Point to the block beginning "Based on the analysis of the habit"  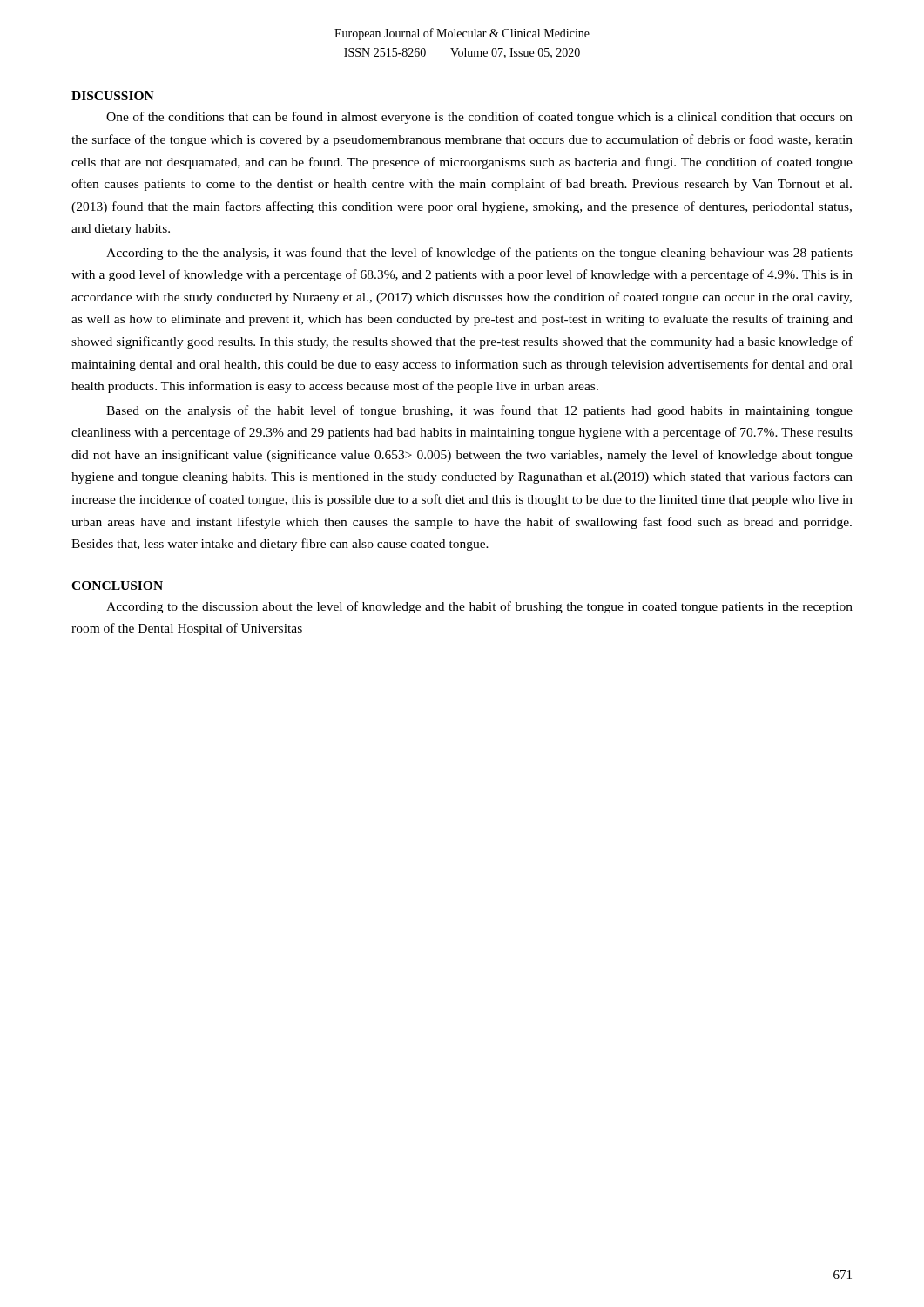point(462,477)
